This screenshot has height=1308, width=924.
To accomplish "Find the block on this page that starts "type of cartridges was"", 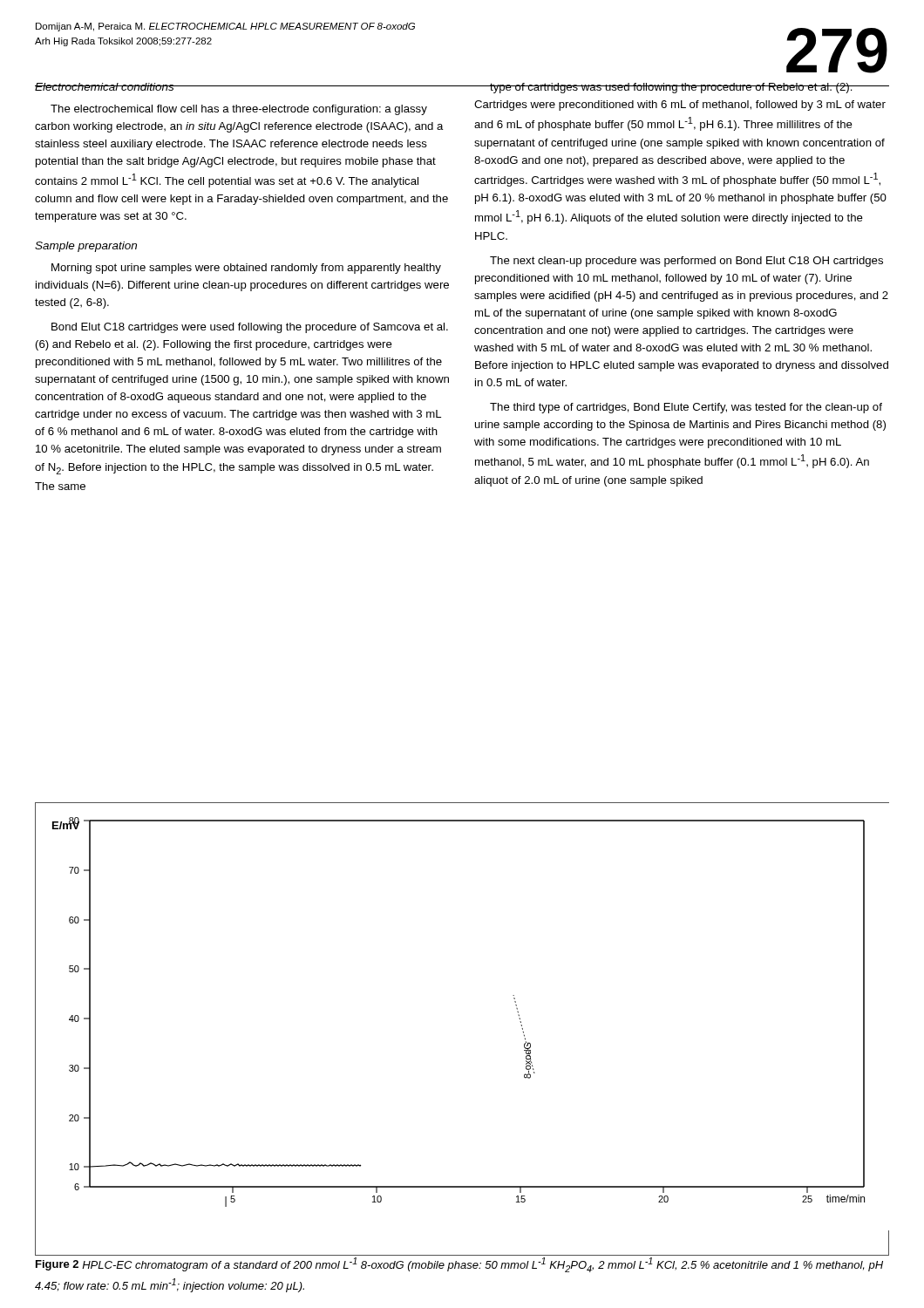I will pos(680,161).
